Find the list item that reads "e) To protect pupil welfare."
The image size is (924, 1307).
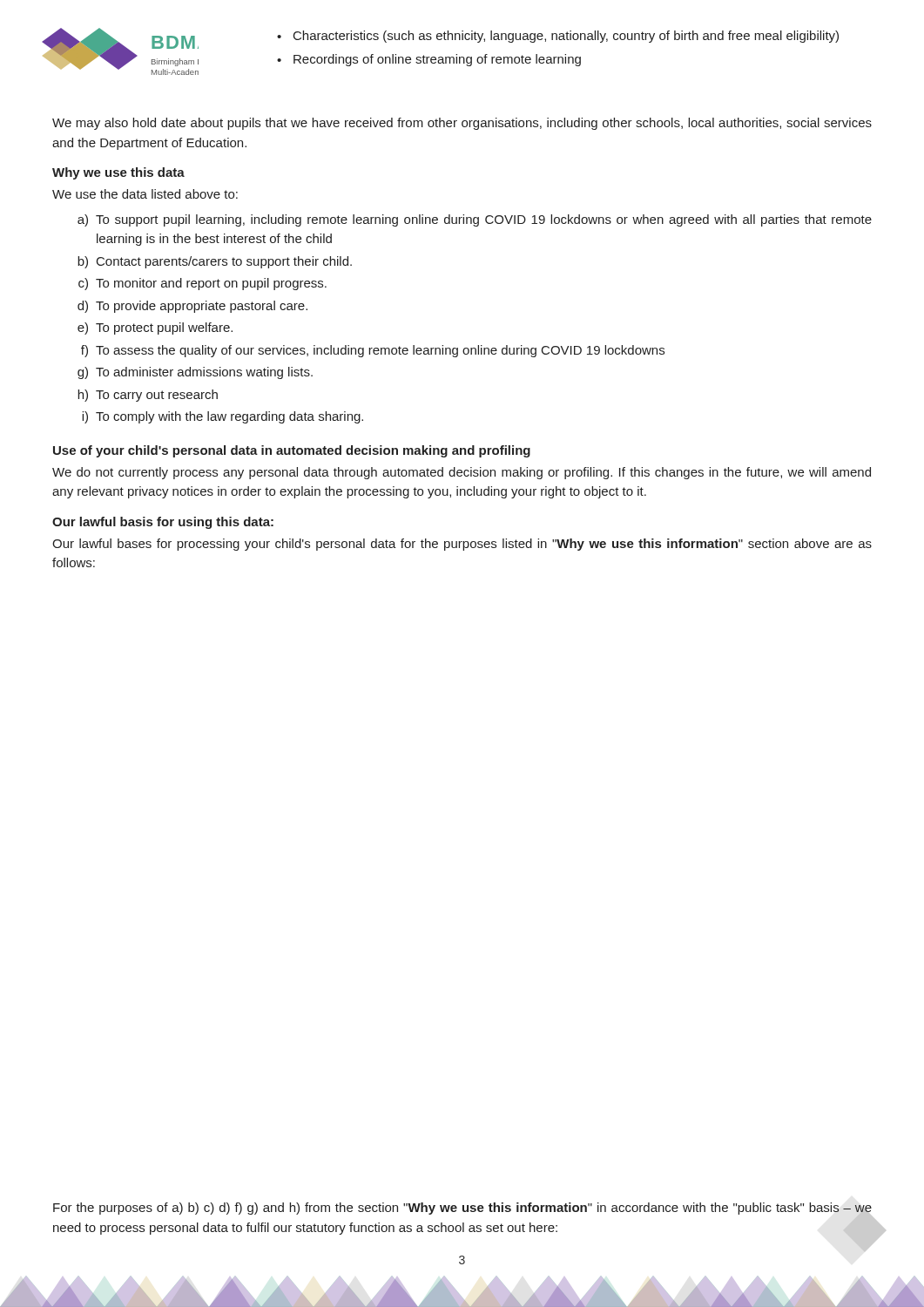(x=155, y=328)
